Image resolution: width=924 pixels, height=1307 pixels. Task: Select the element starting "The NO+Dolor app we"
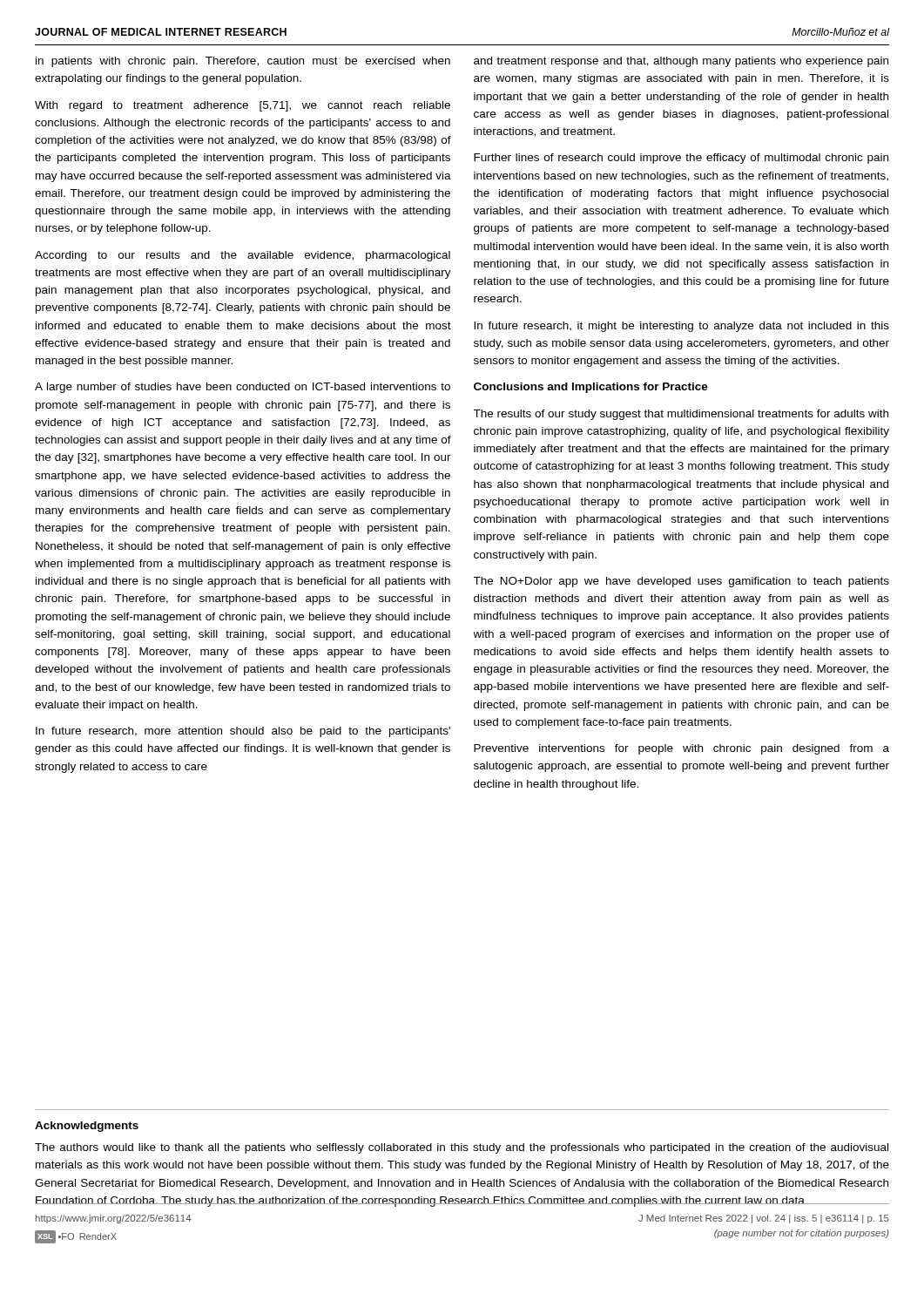[x=681, y=652]
